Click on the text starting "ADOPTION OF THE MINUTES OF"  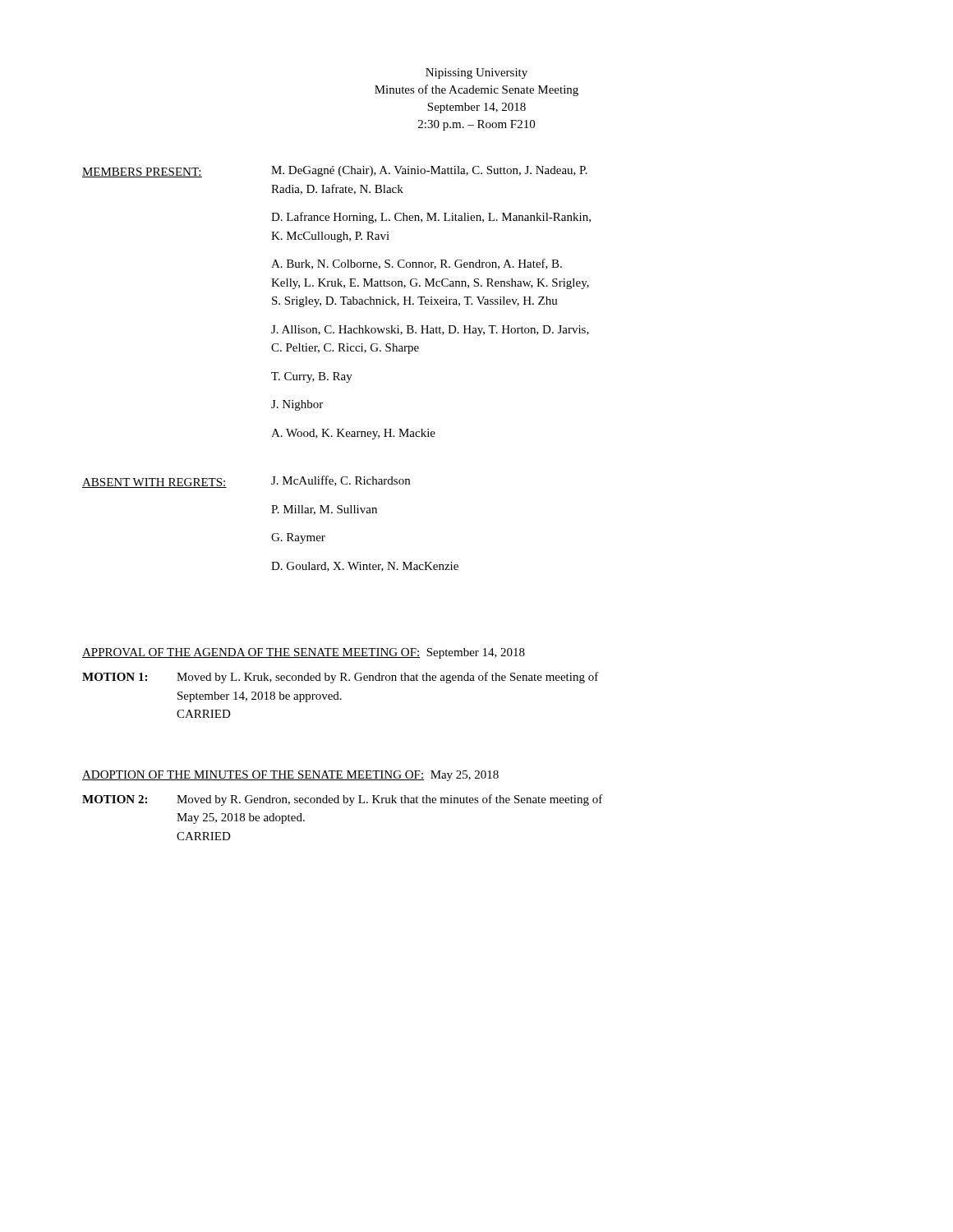pos(291,774)
